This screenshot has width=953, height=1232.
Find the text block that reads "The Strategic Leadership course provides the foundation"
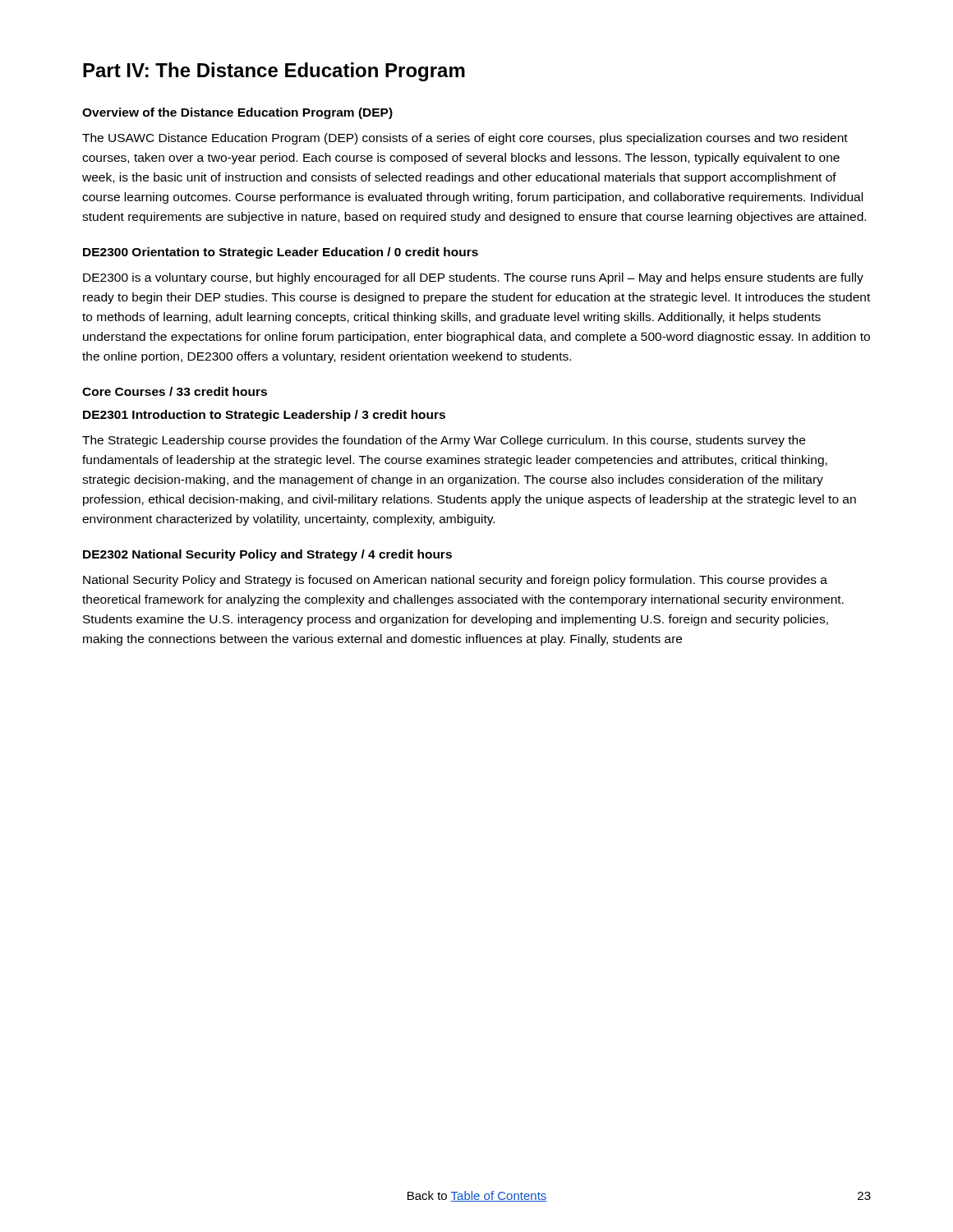click(x=469, y=479)
